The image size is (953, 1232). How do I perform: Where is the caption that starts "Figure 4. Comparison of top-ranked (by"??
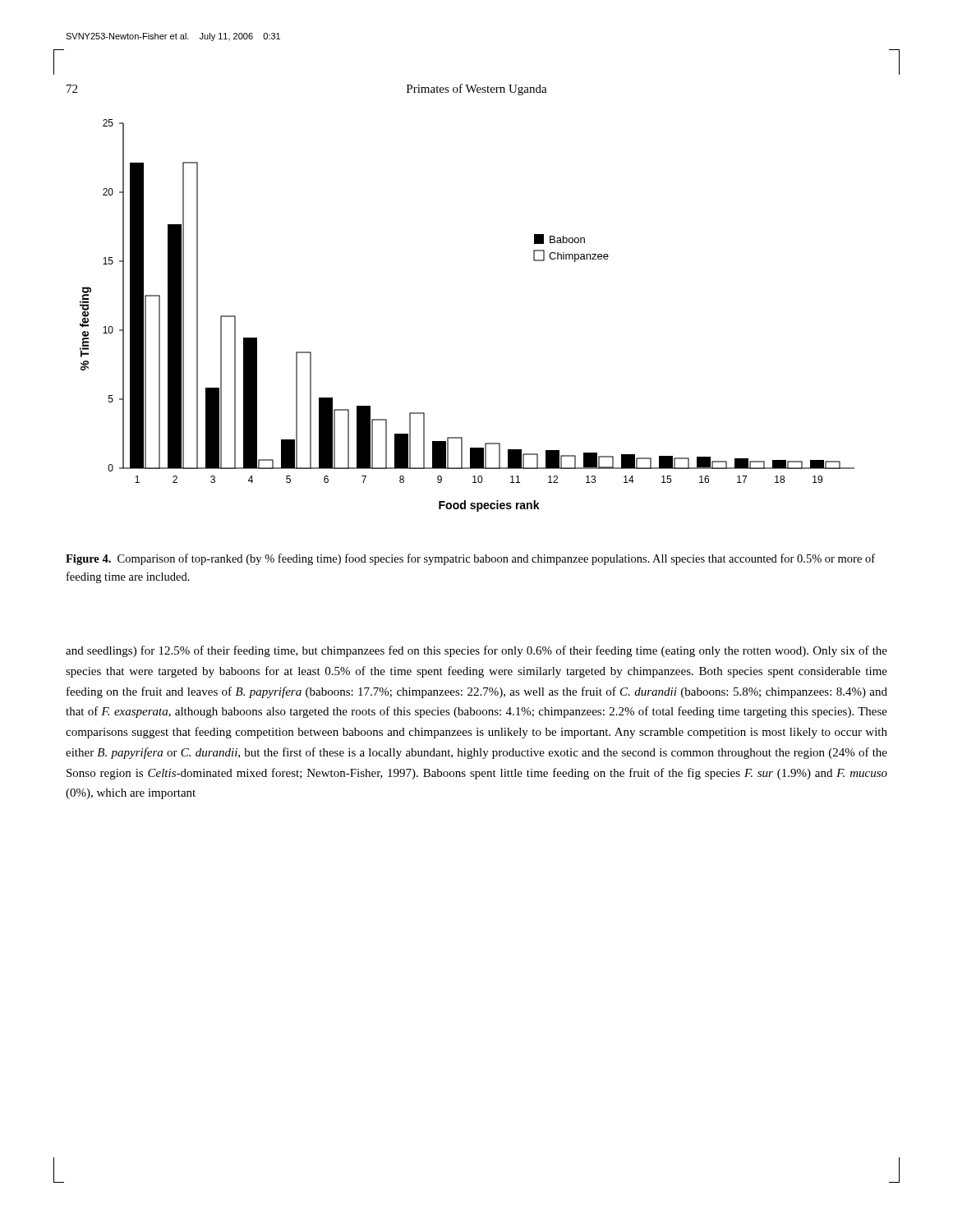(470, 567)
